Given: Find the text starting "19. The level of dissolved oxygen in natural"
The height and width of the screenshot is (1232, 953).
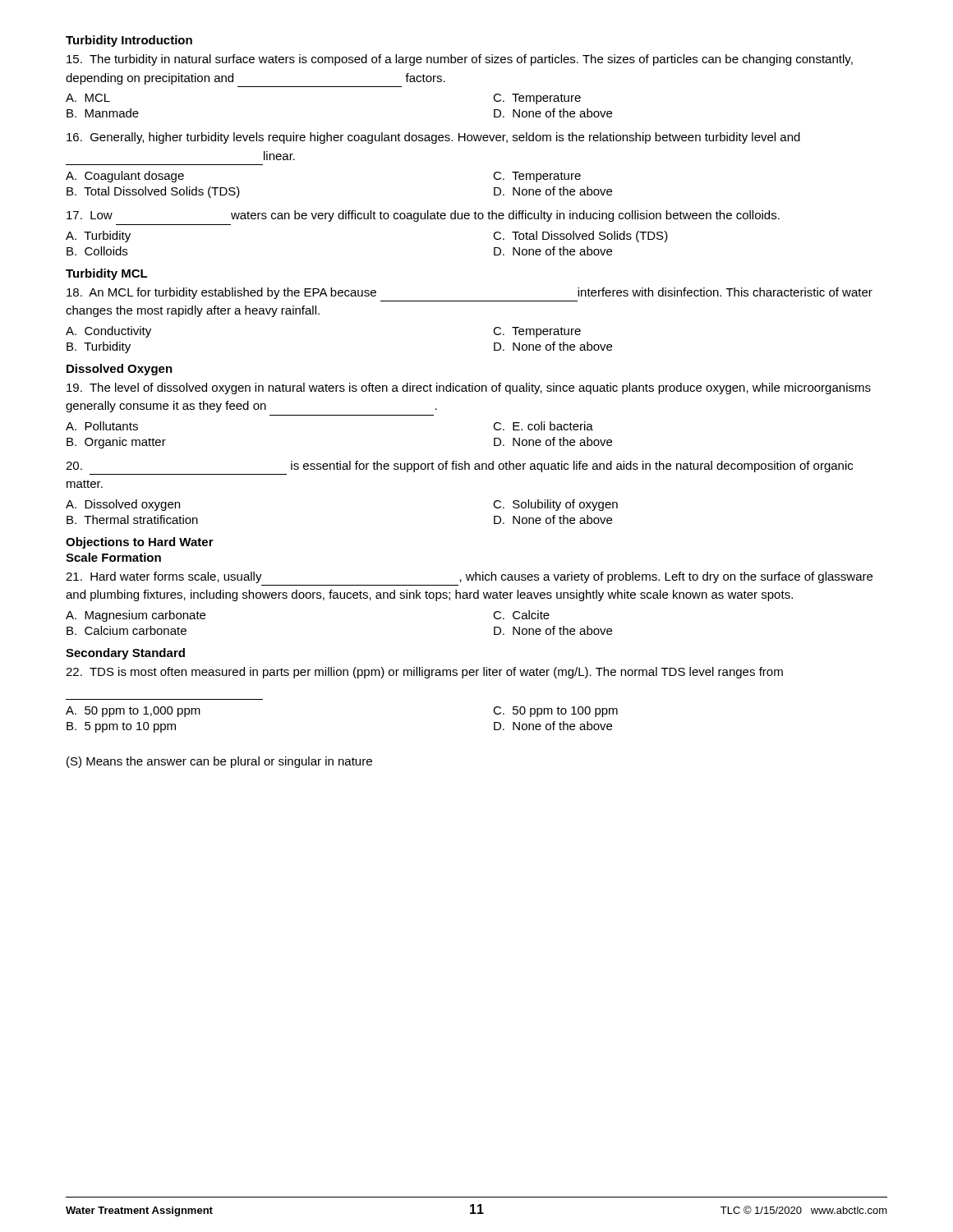Looking at the screenshot, I should coord(469,388).
